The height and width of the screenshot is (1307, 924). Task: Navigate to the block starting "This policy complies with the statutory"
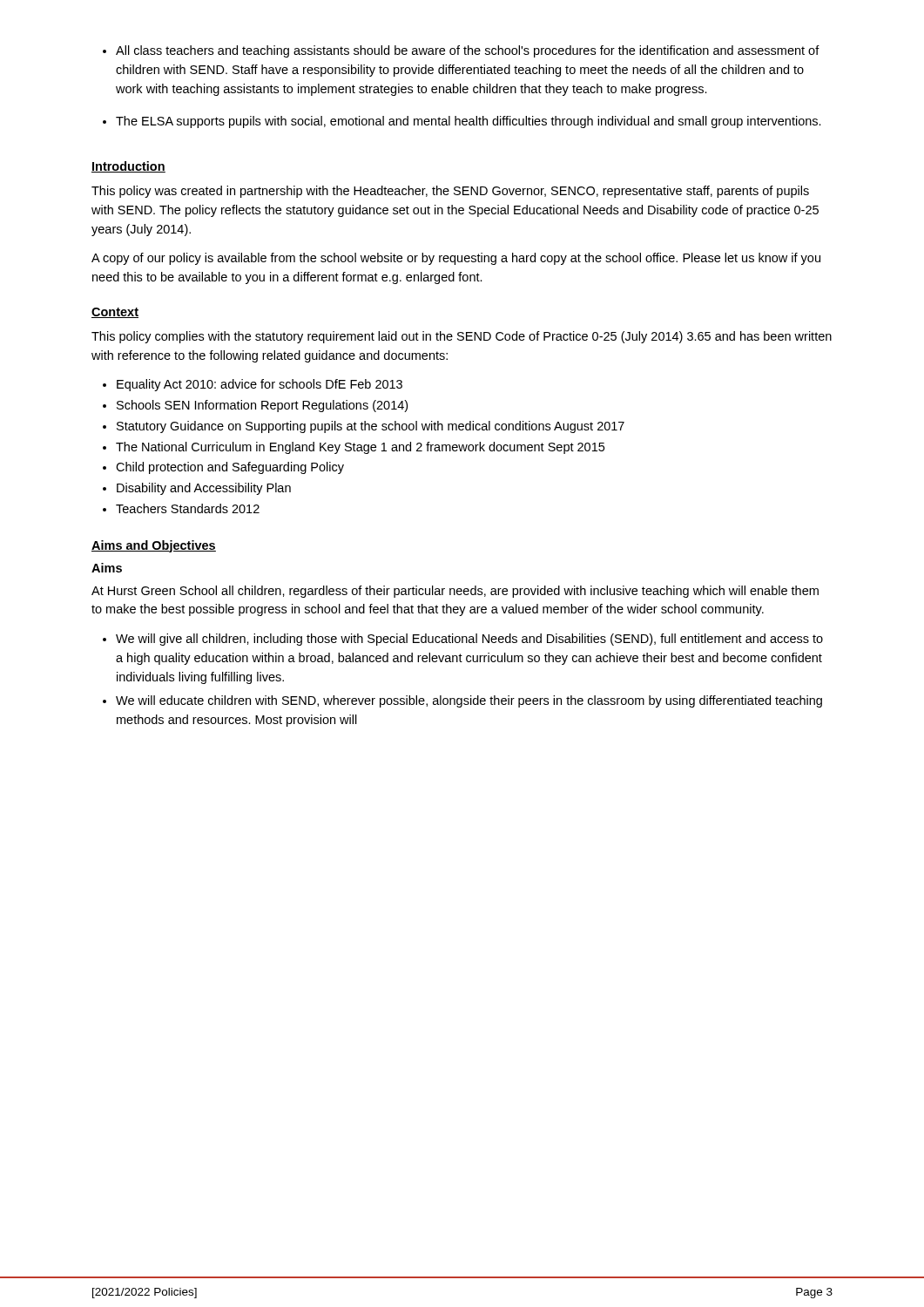[462, 346]
